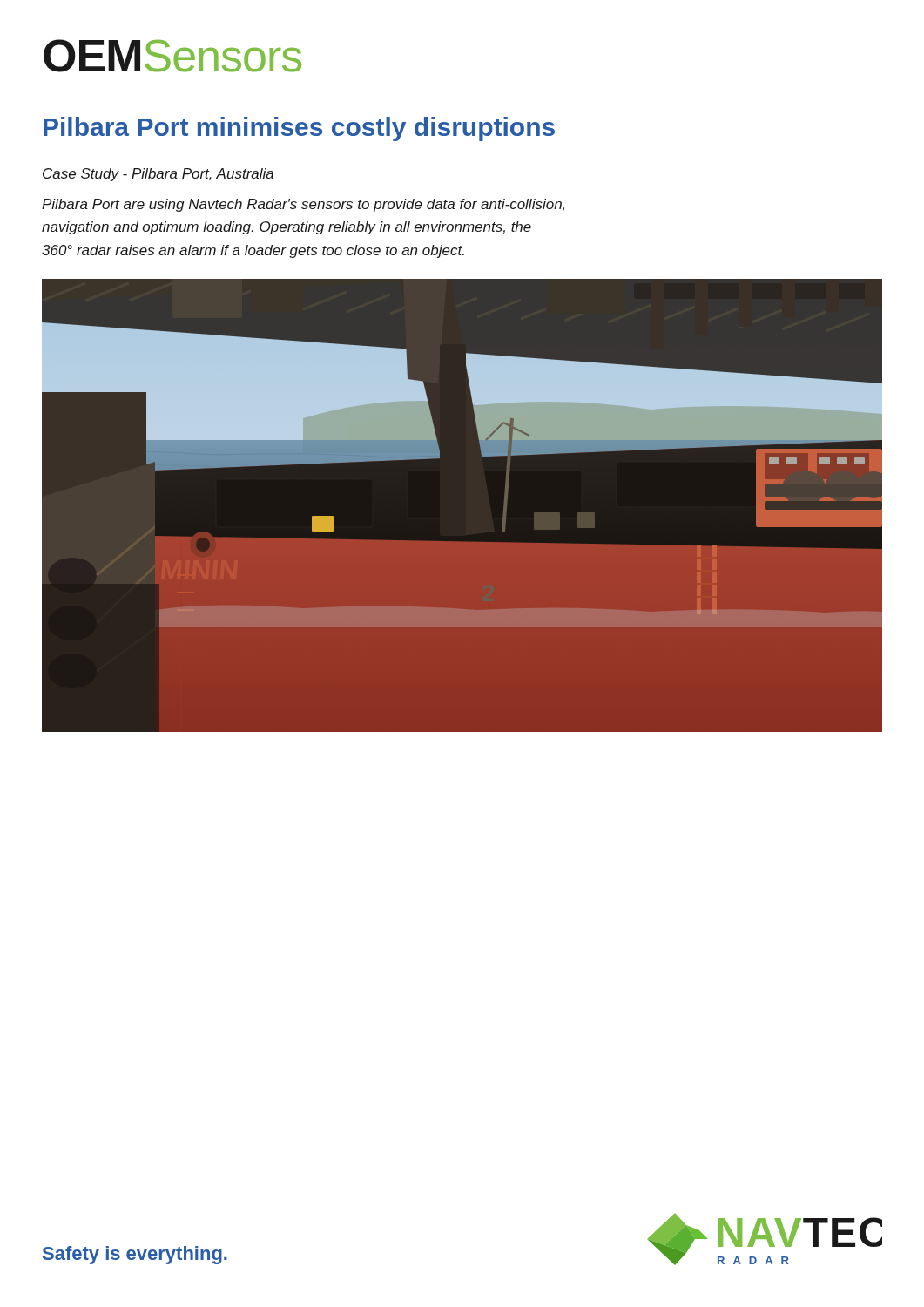Screen dimensions: 1307x924
Task: Locate the text with the text "Safety is everything."
Action: [x=135, y=1254]
